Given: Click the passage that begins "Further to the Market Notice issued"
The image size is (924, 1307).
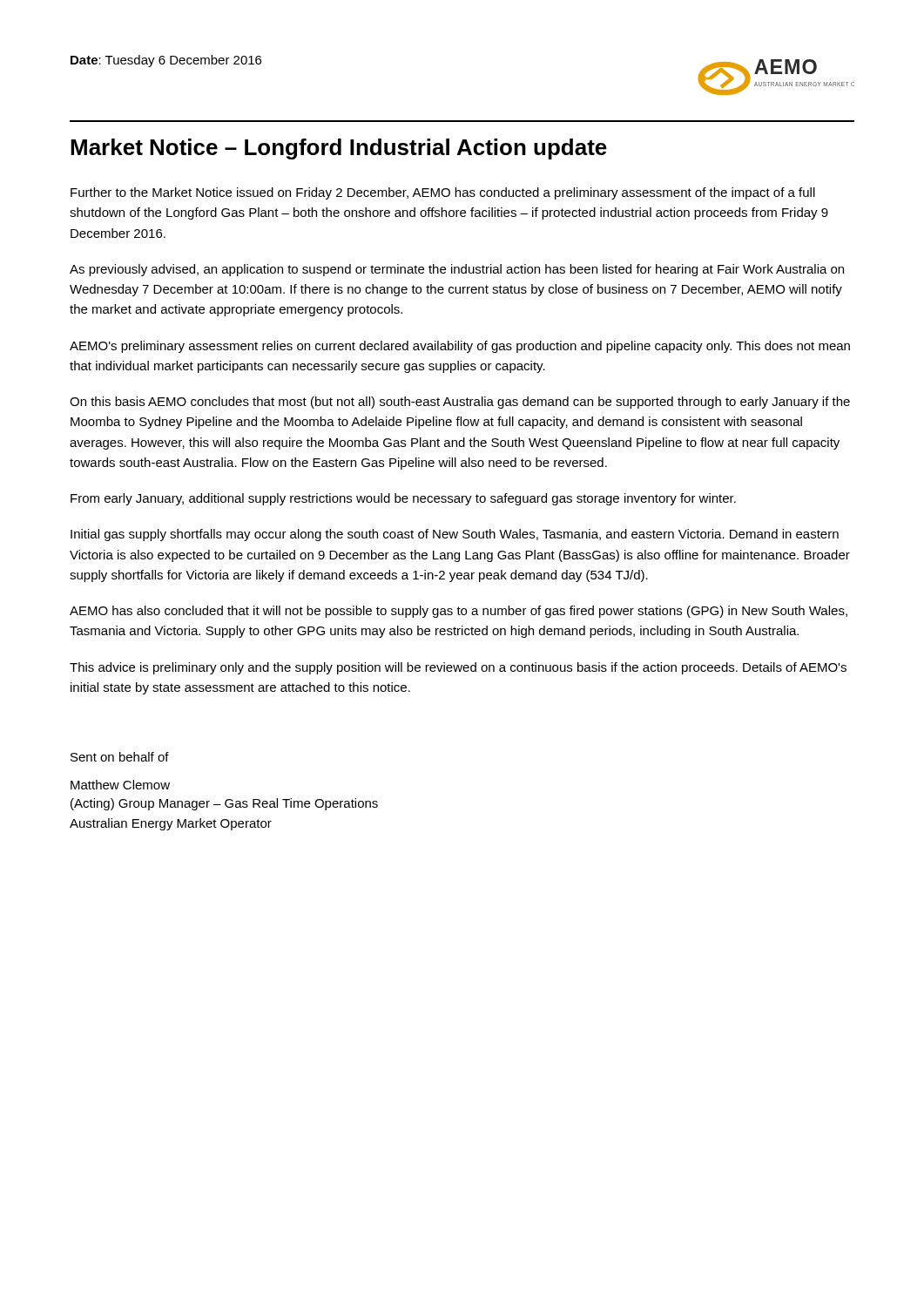Looking at the screenshot, I should pyautogui.click(x=449, y=212).
